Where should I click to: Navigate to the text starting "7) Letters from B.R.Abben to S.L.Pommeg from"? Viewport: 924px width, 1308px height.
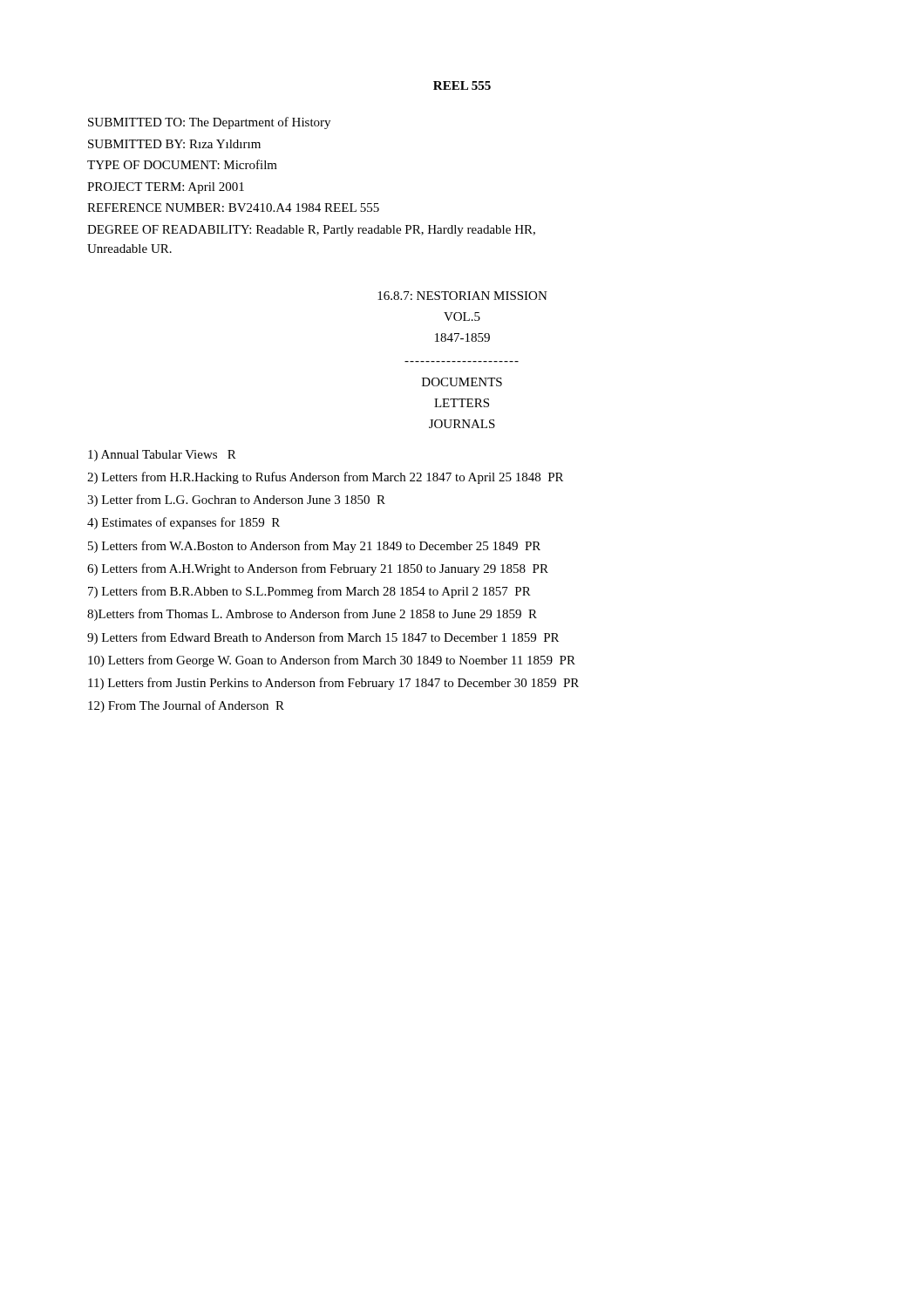point(309,591)
